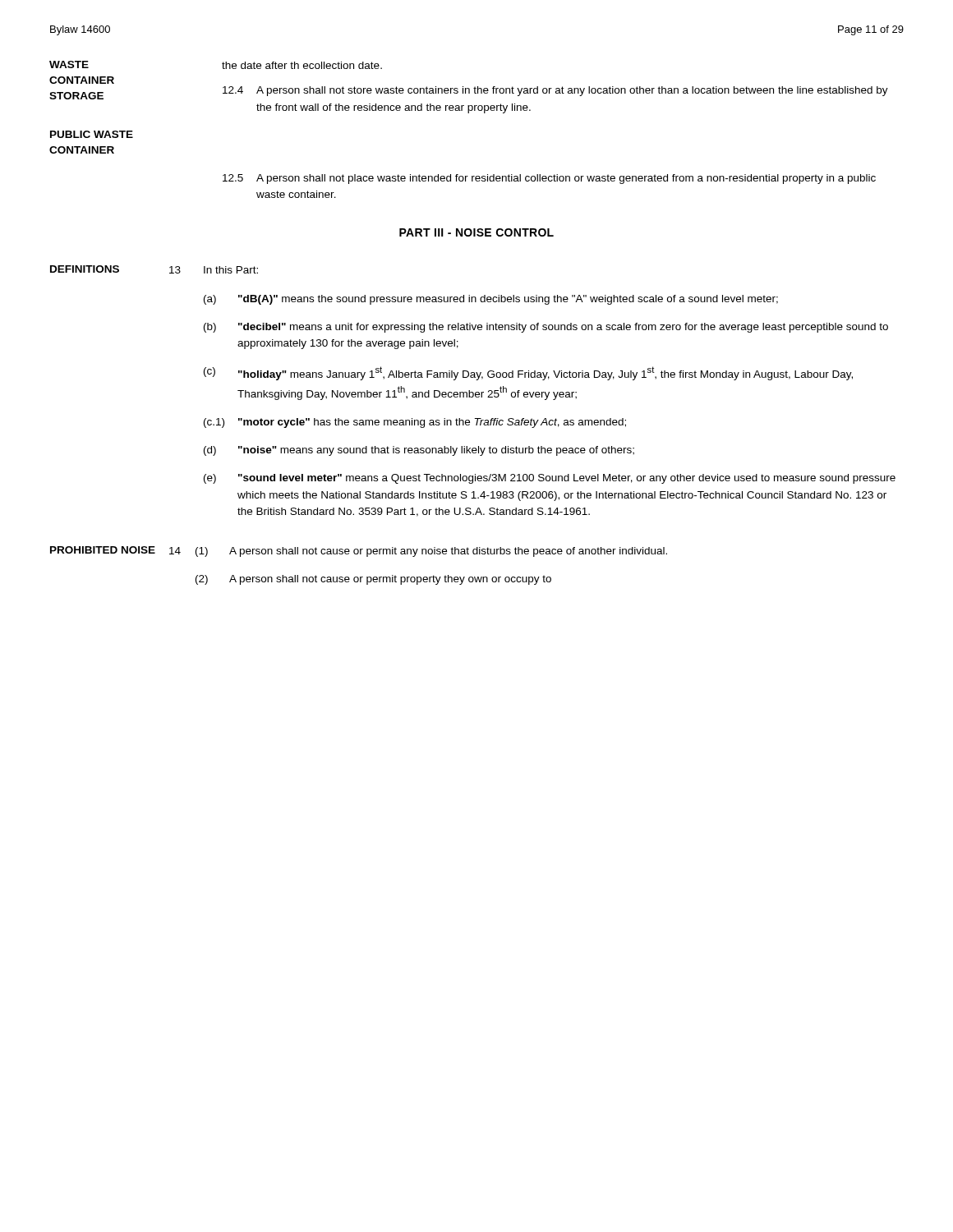The height and width of the screenshot is (1232, 953).
Task: Click on the list item with the text "(e) "sound level"
Action: click(x=553, y=495)
